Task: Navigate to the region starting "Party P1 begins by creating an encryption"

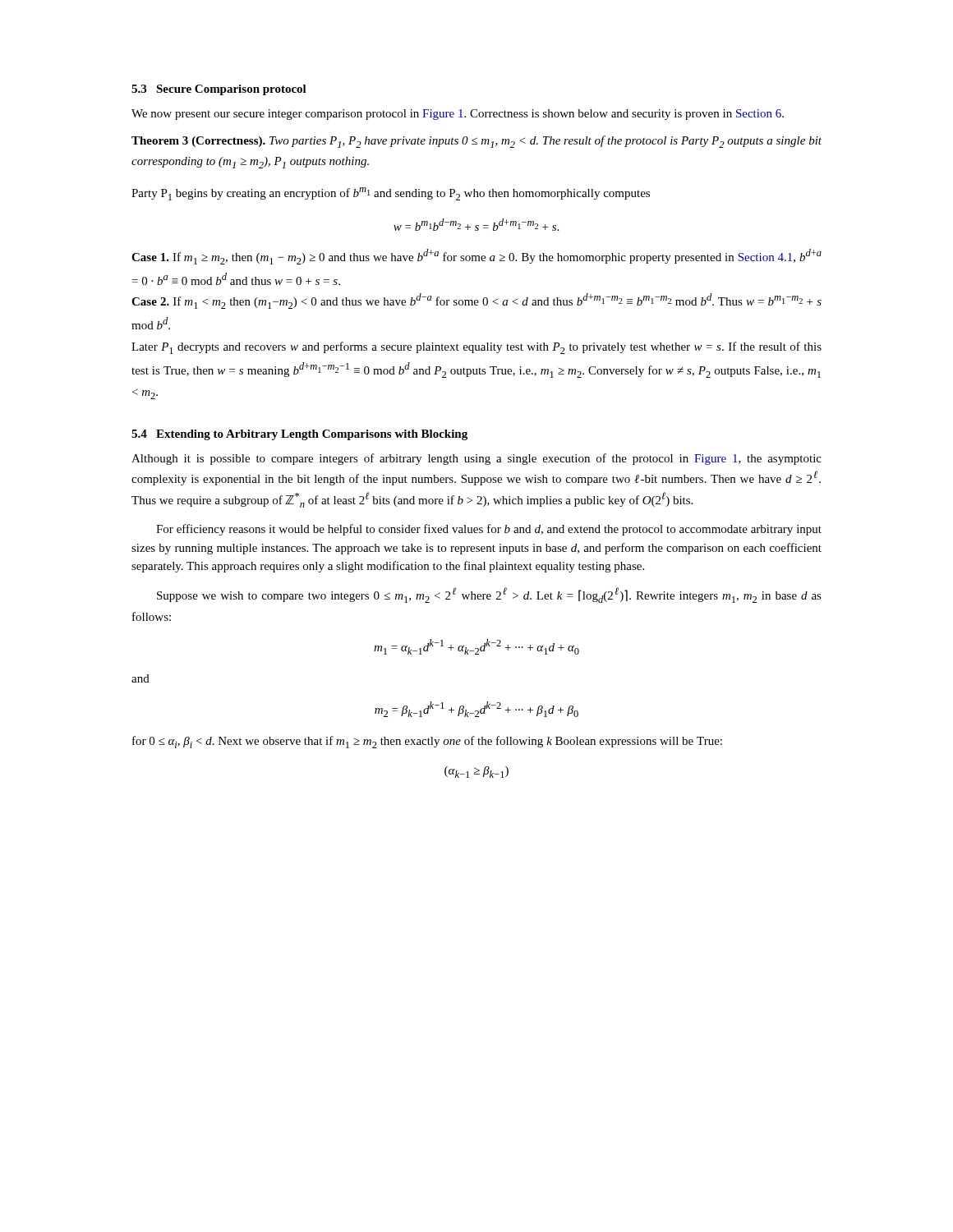Action: (x=391, y=193)
